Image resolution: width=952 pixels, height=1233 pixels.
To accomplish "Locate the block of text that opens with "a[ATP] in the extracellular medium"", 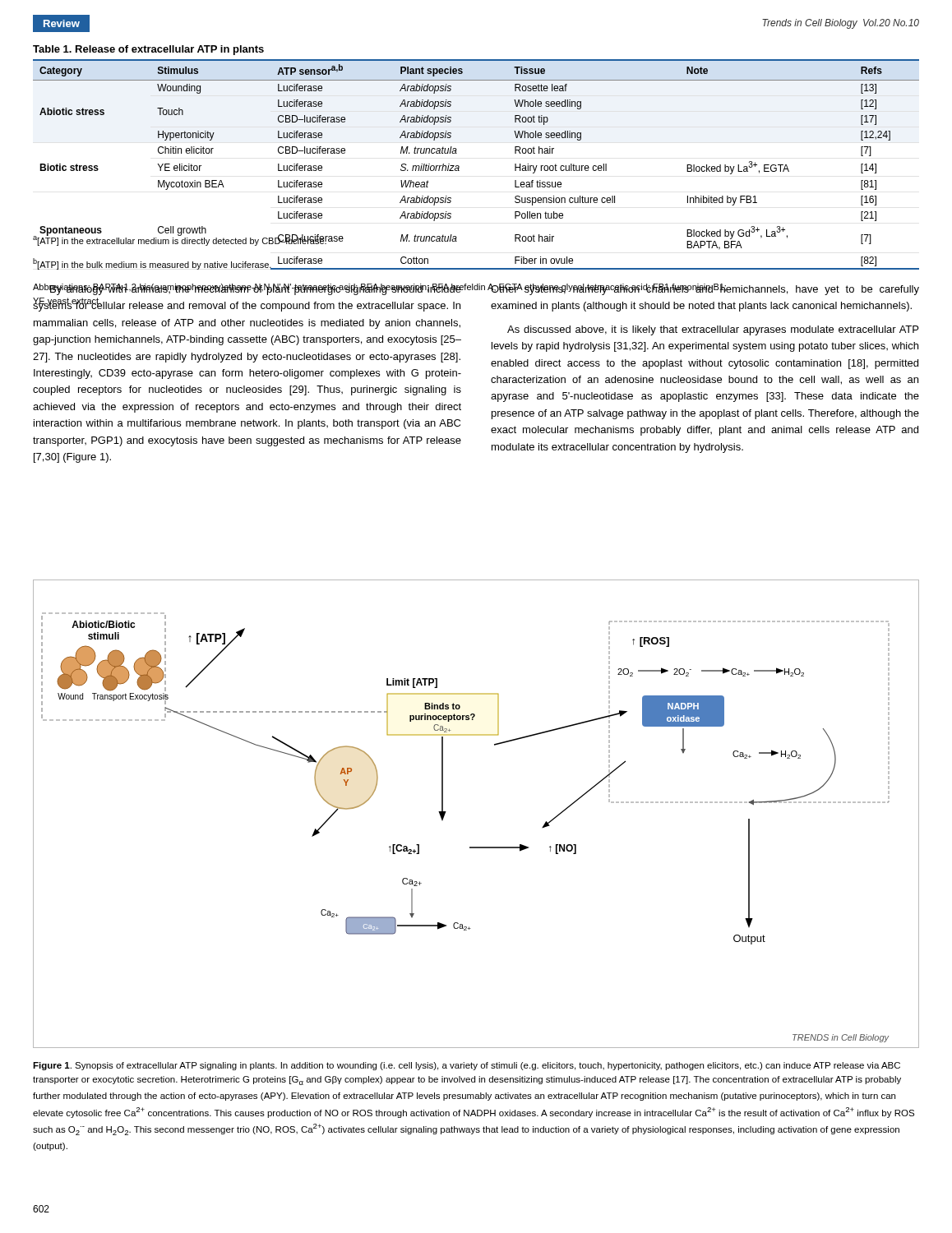I will pos(386,270).
